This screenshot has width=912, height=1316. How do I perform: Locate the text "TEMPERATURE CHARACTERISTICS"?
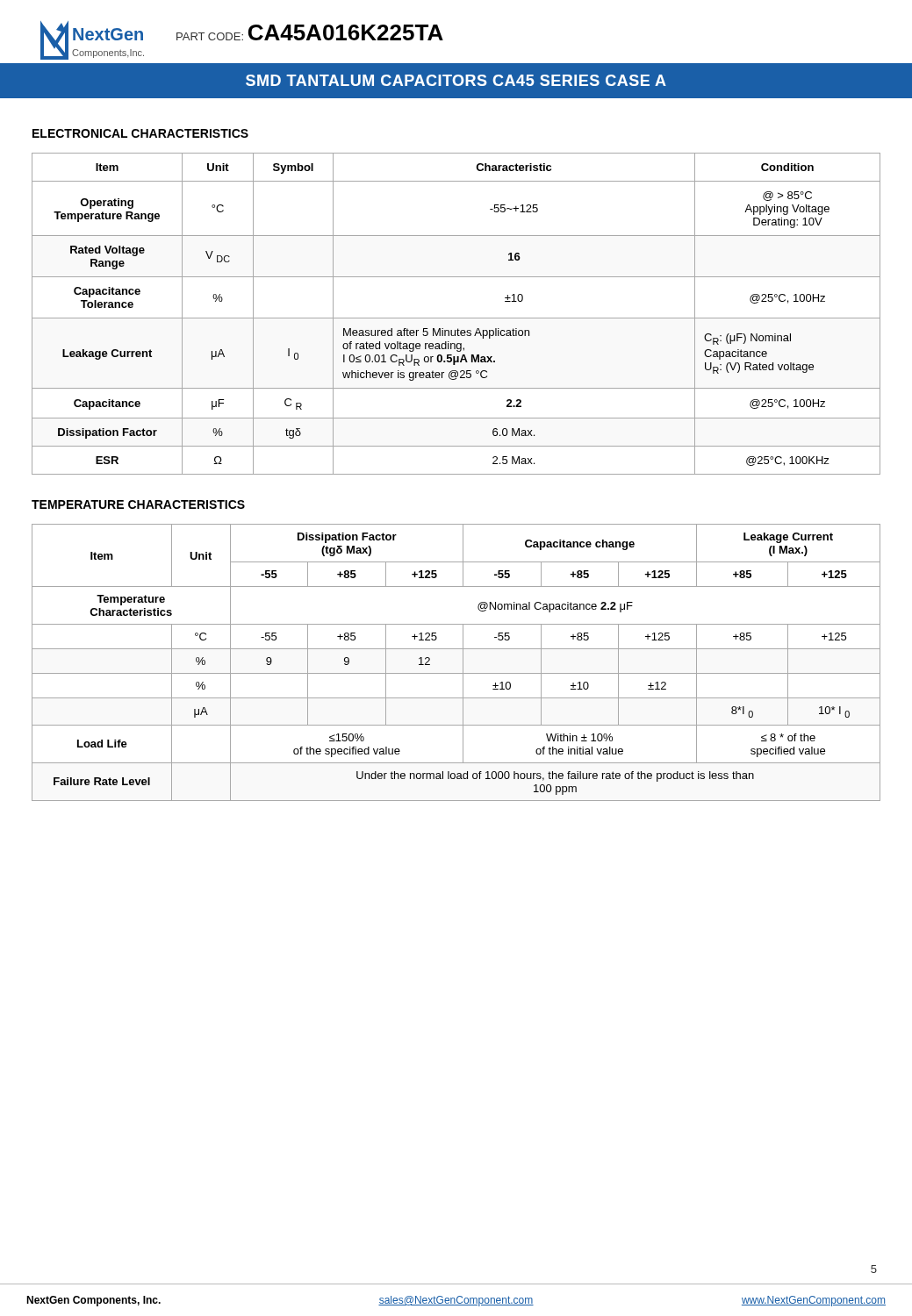click(x=138, y=505)
